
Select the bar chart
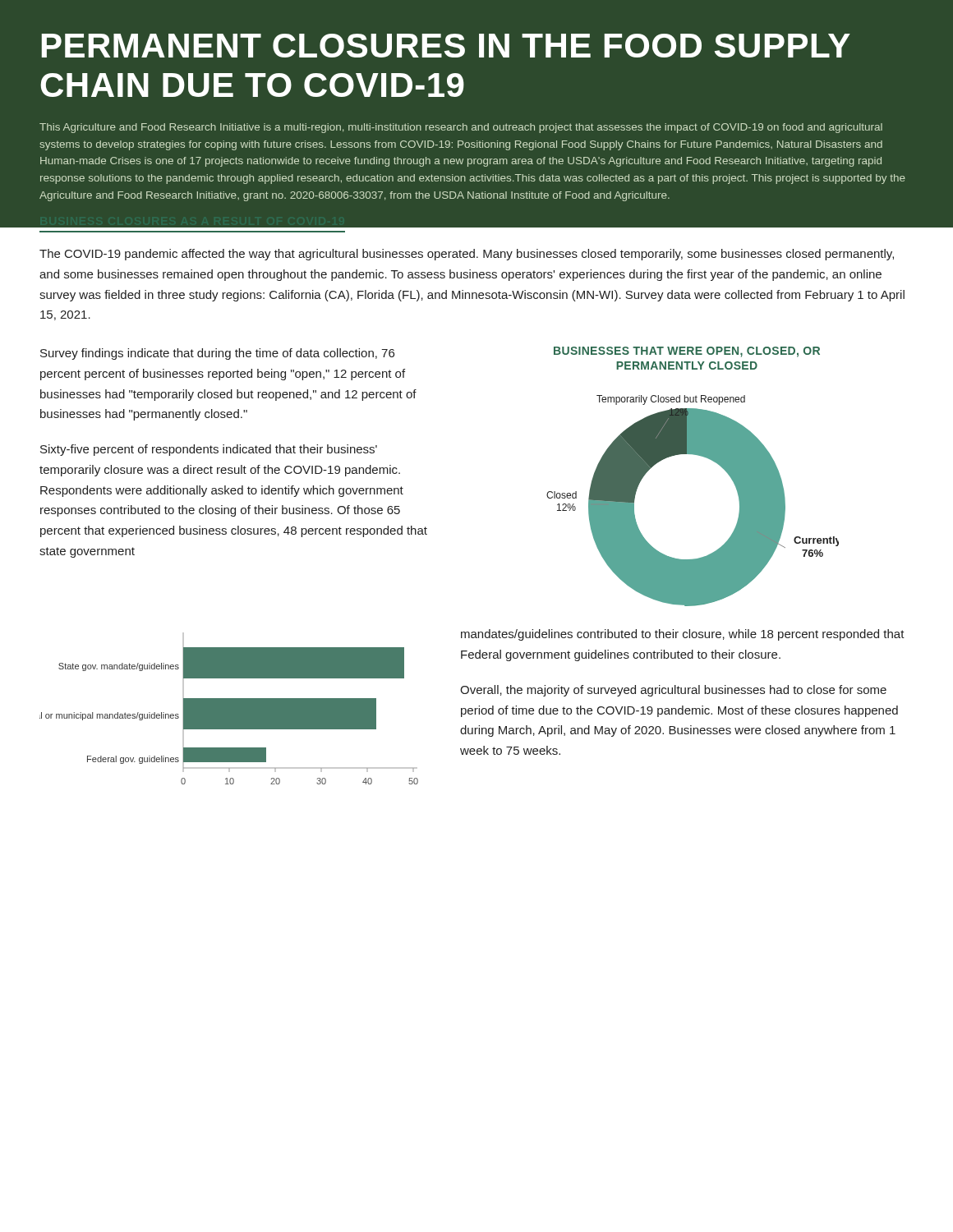pyautogui.click(x=237, y=716)
